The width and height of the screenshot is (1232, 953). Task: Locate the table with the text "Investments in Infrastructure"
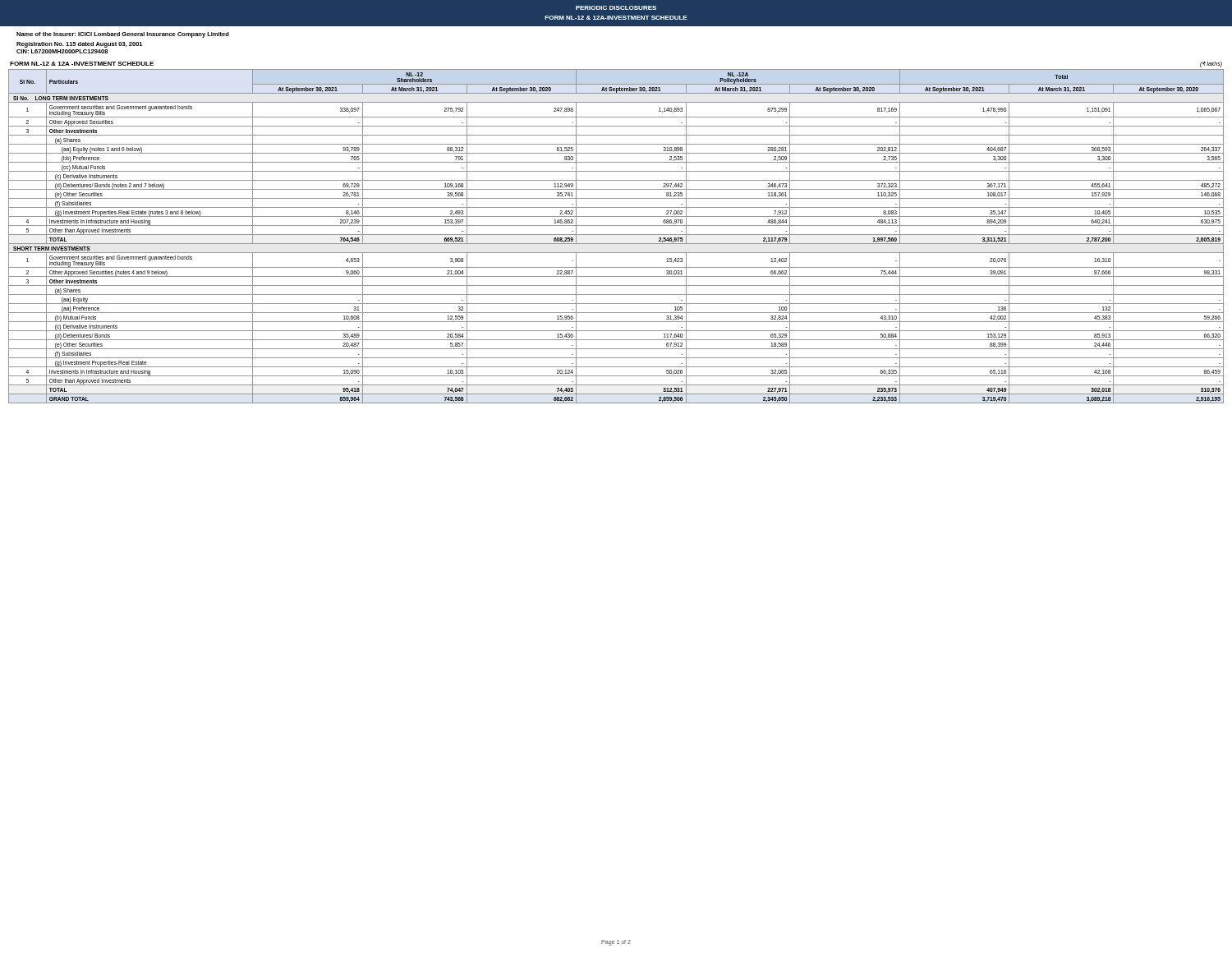pyautogui.click(x=616, y=236)
